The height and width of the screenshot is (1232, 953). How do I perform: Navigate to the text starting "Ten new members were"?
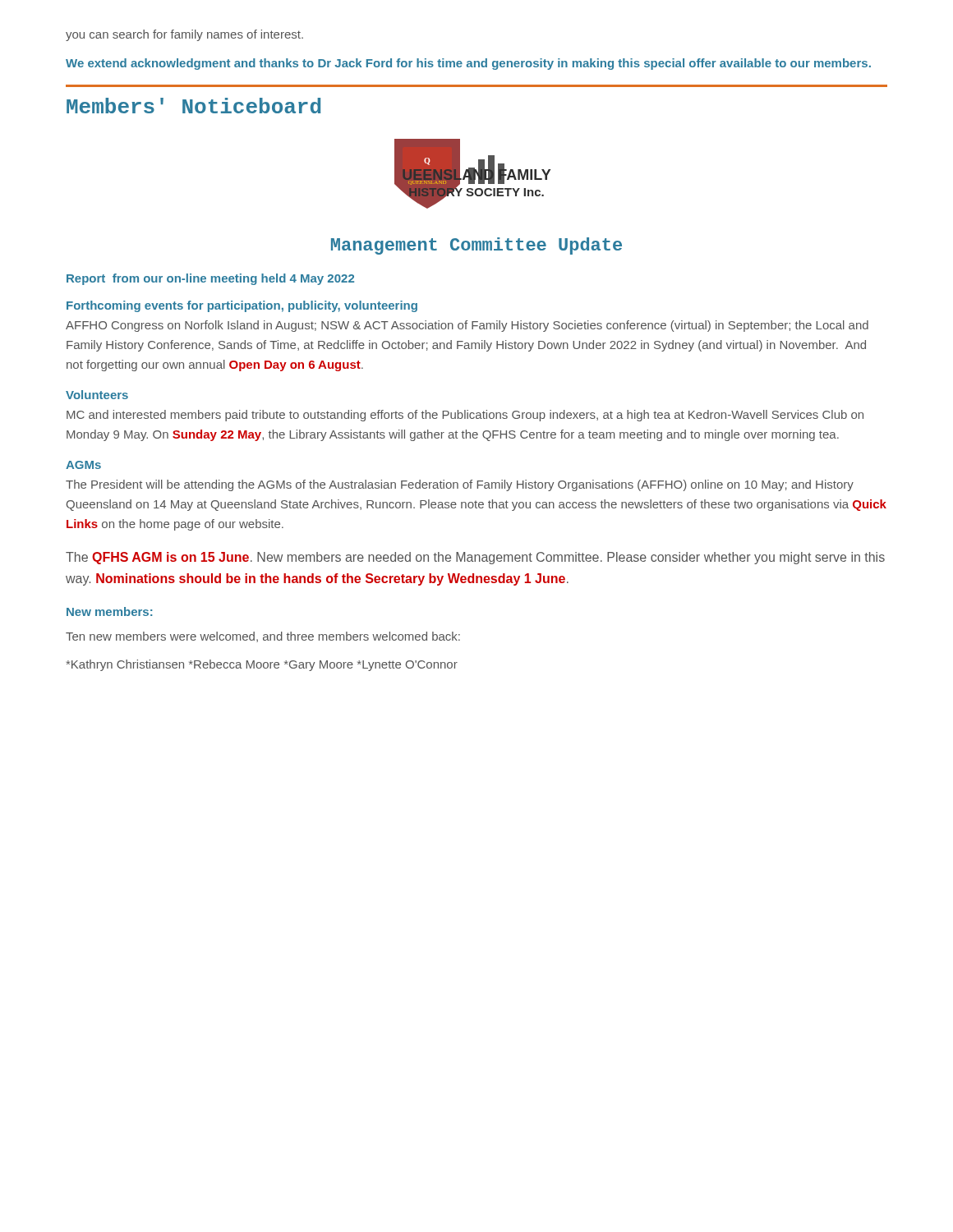pos(263,636)
